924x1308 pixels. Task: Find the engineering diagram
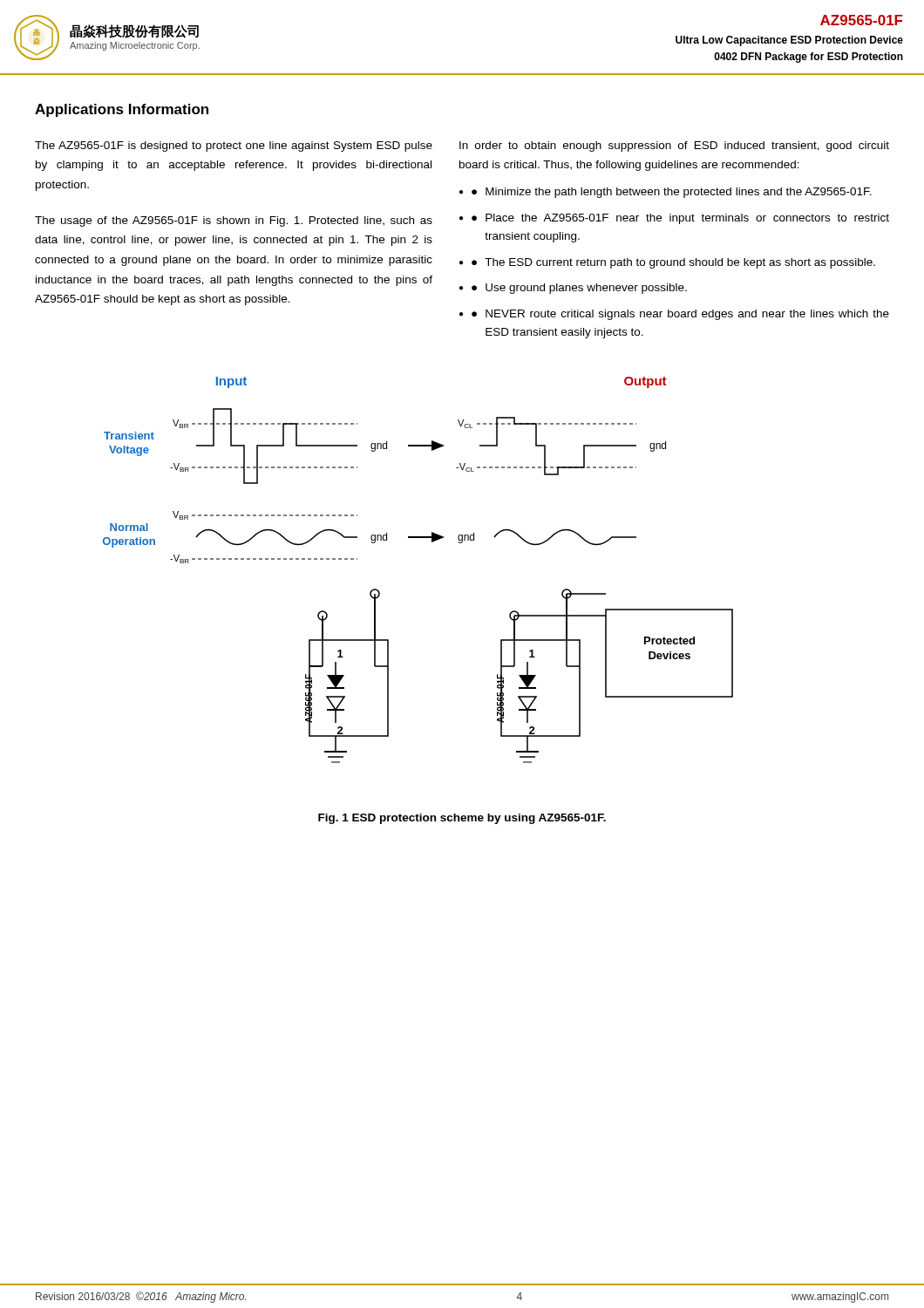[462, 583]
